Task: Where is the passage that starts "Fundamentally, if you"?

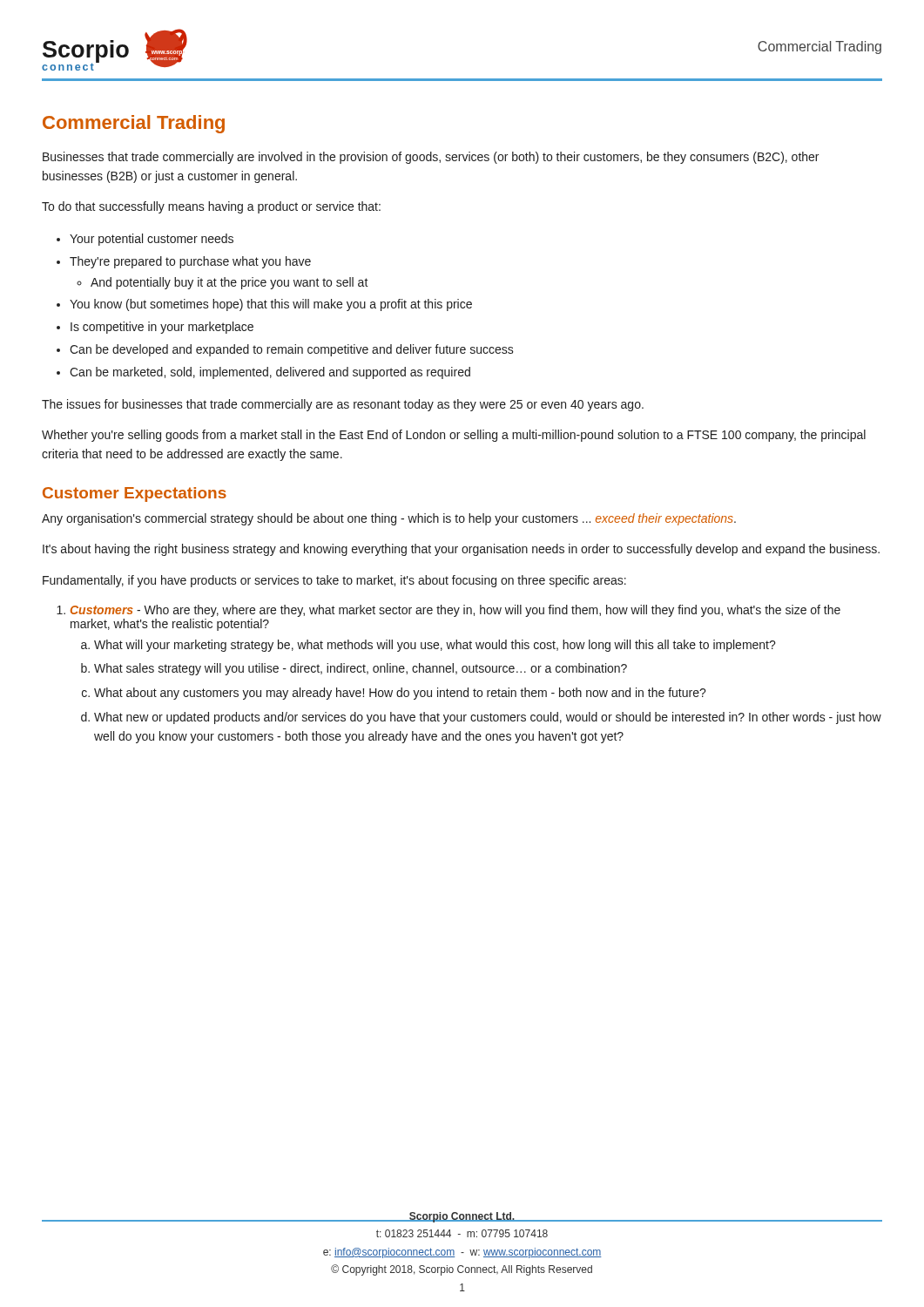Action: click(x=334, y=580)
